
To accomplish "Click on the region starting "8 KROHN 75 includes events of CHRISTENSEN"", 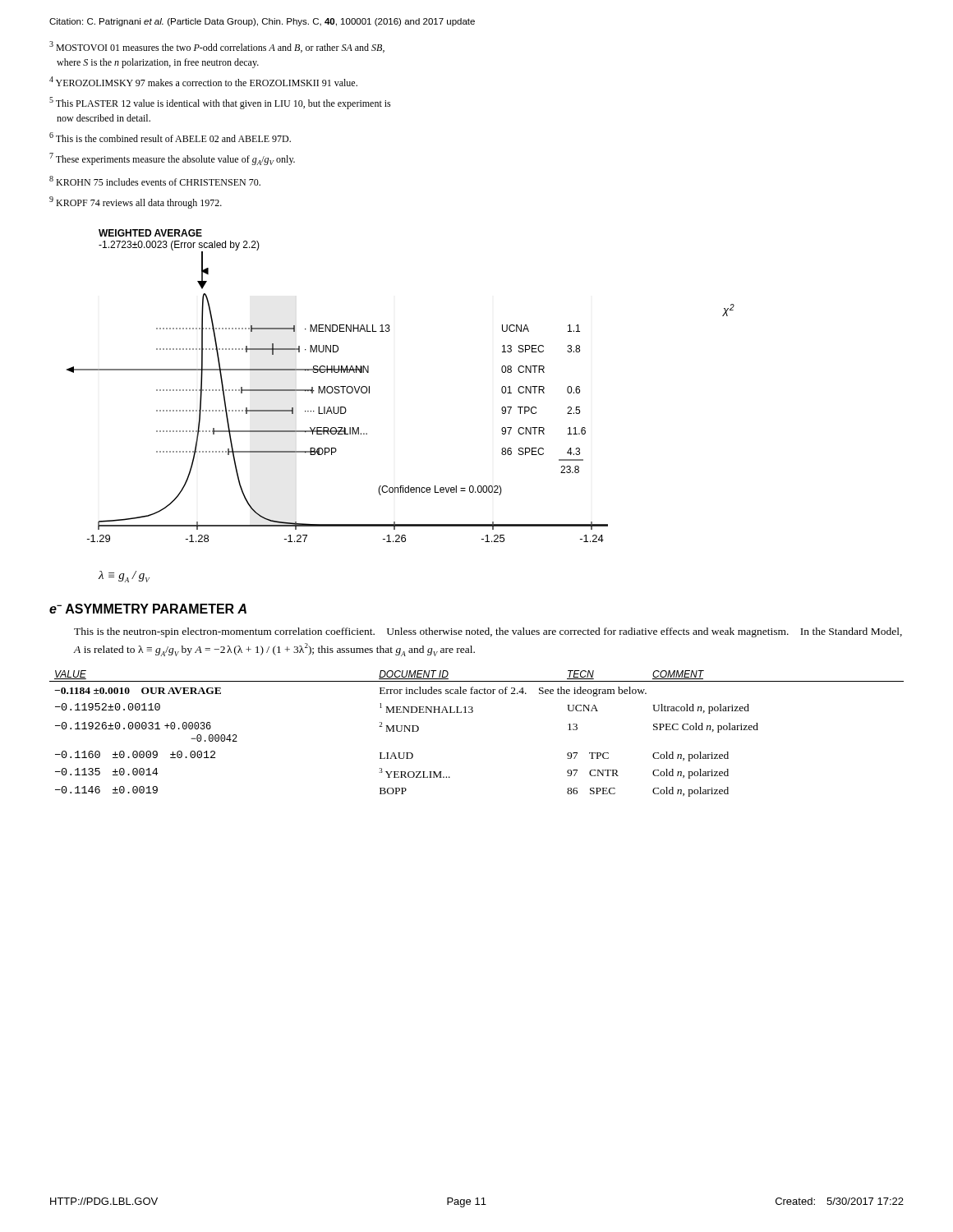I will [x=155, y=181].
